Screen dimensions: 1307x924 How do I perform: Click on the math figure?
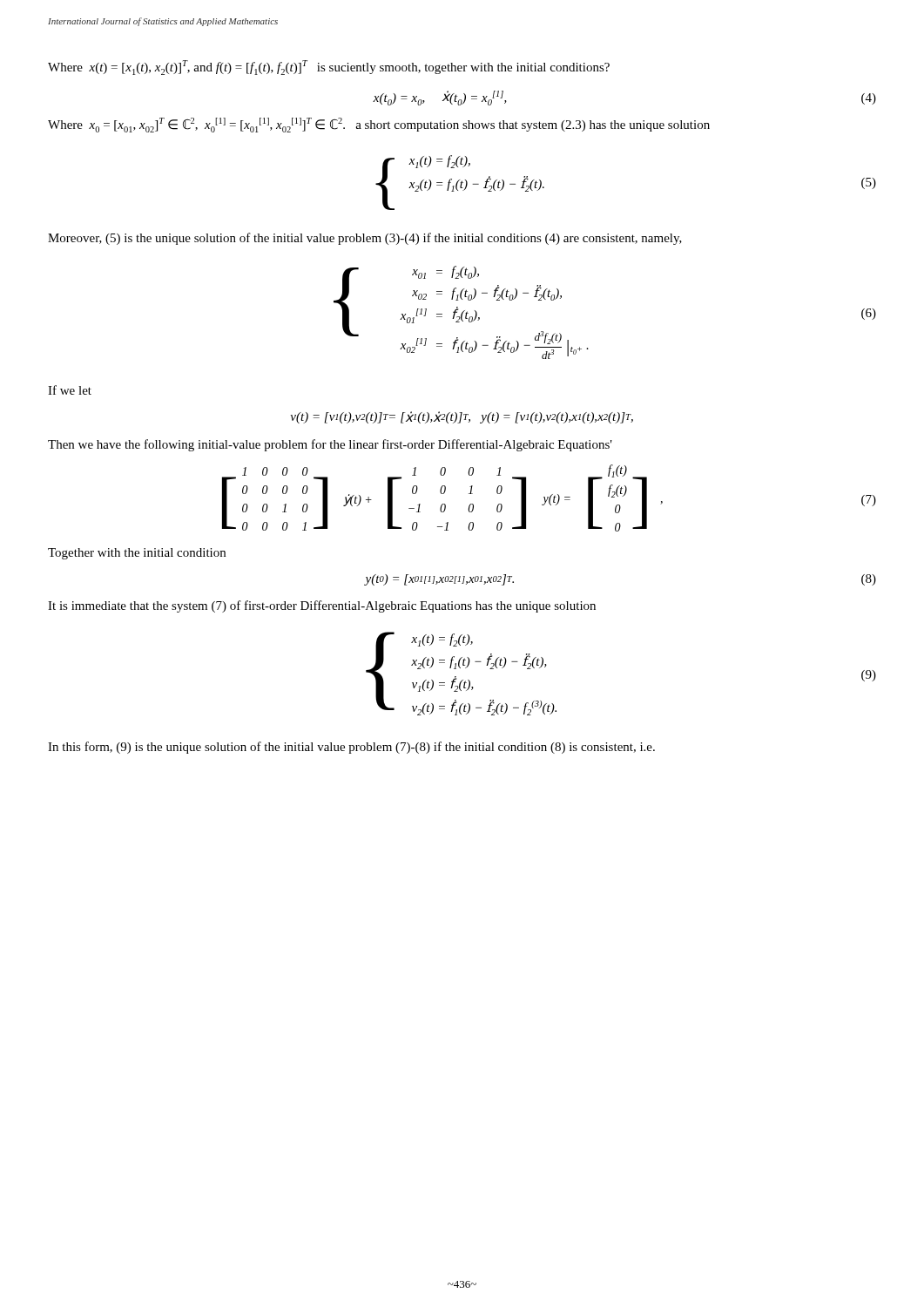pos(462,499)
